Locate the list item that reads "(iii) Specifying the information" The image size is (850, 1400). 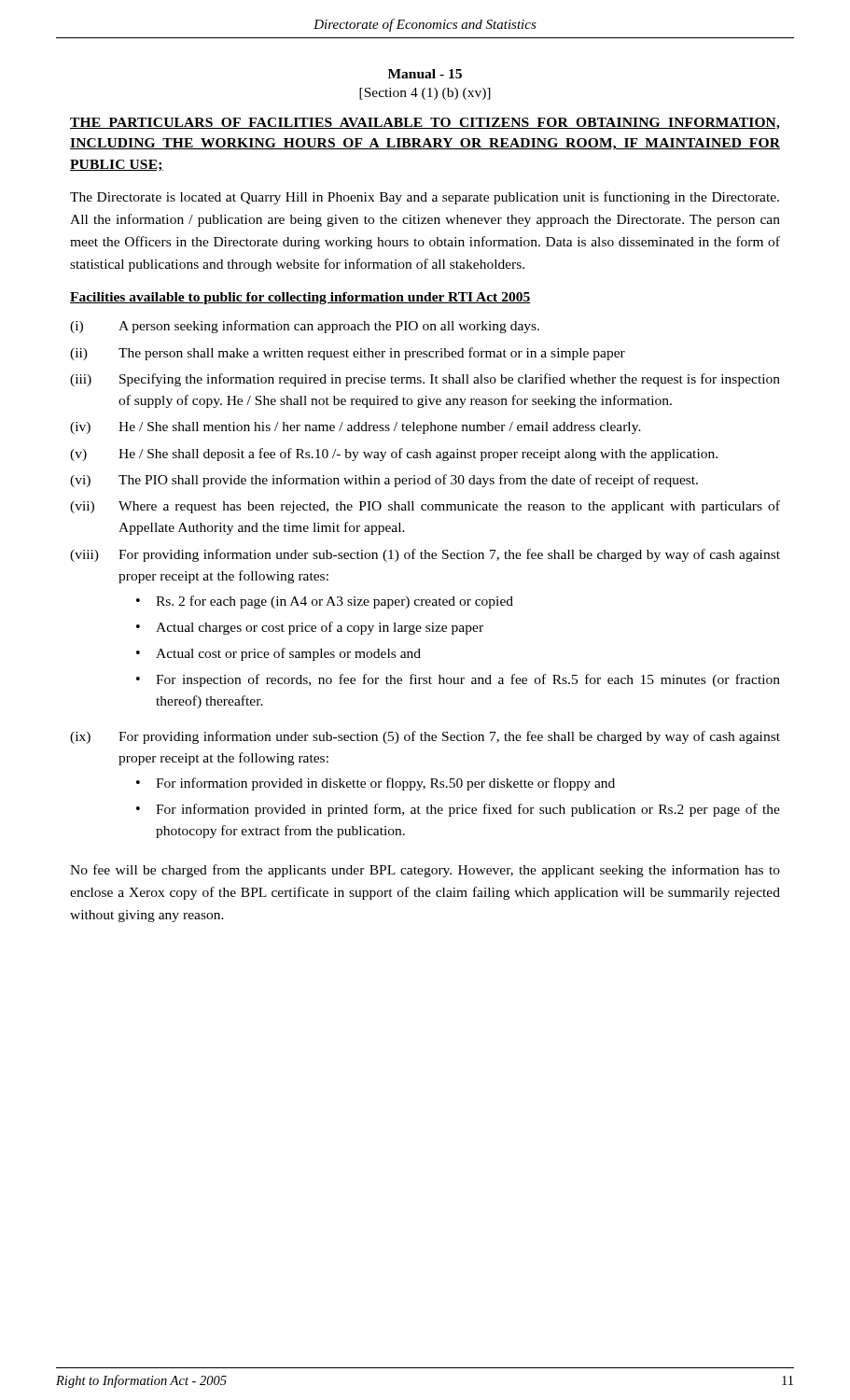(425, 389)
